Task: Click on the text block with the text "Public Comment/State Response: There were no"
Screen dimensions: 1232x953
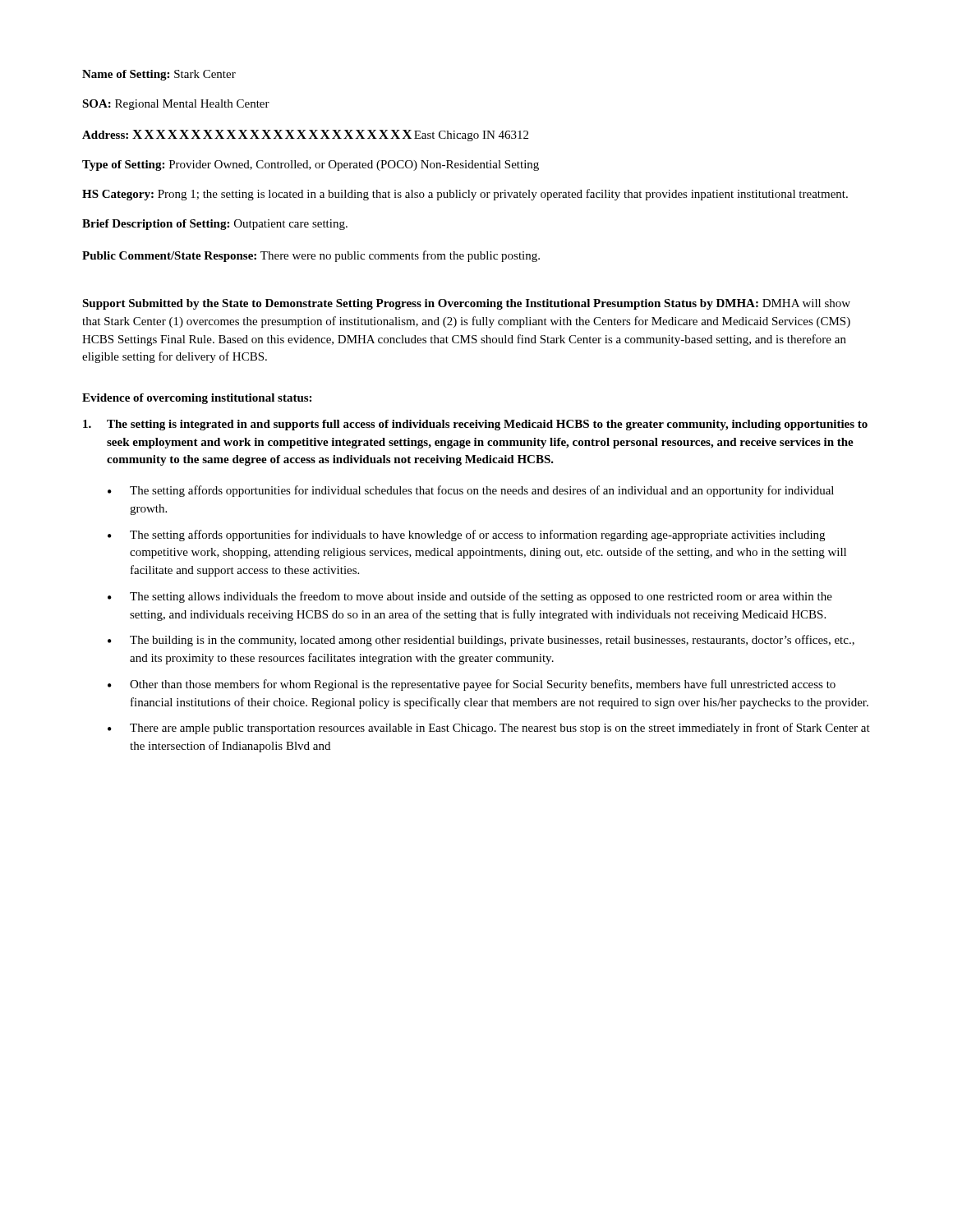Action: coord(476,256)
